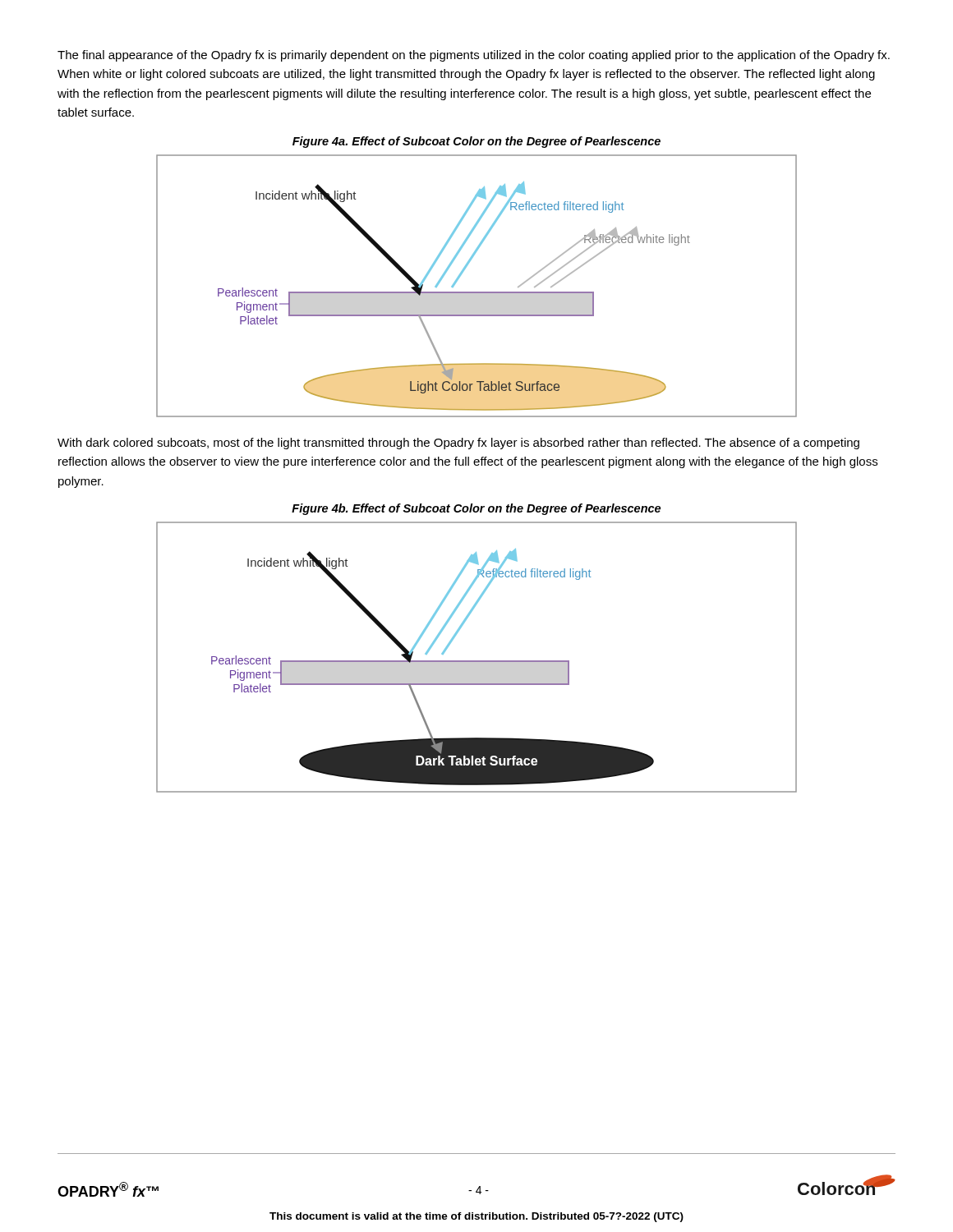The image size is (953, 1232).
Task: Find the block starting "The final appearance of the Opadry fx is"
Action: coord(474,83)
